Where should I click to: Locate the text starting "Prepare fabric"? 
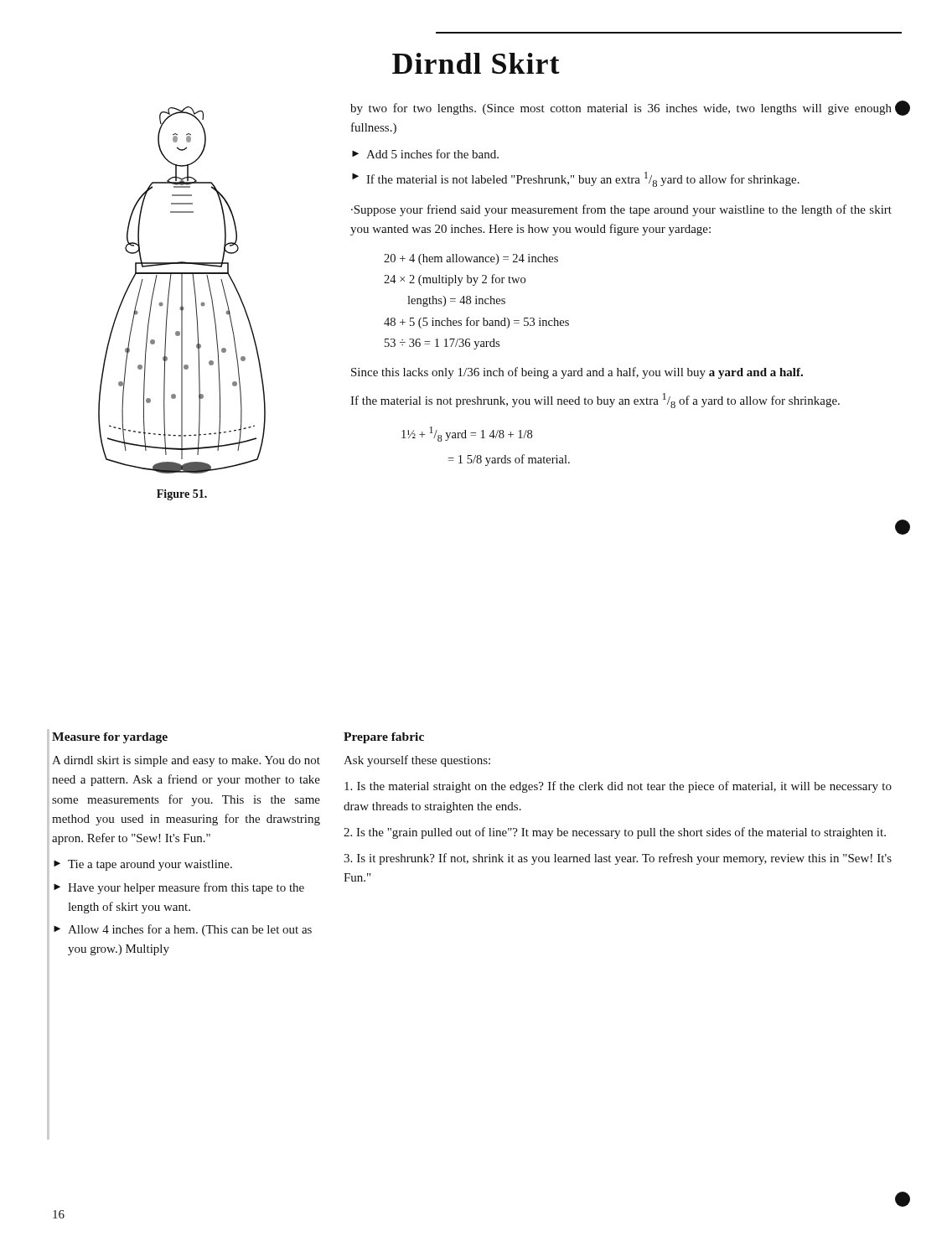[384, 736]
